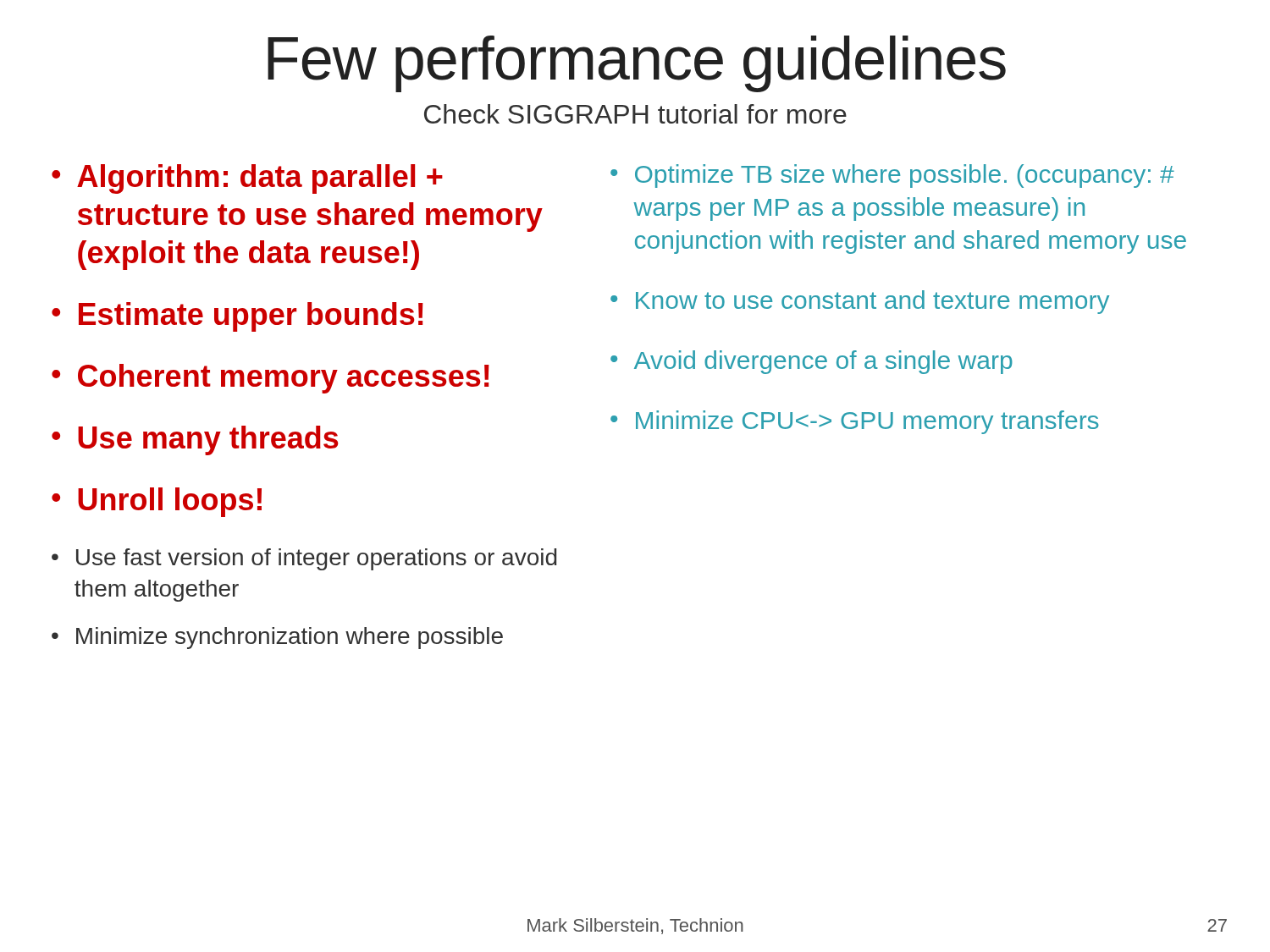Select the list item with the text "• Use many threads"
1270x952 pixels.
pyautogui.click(x=195, y=438)
